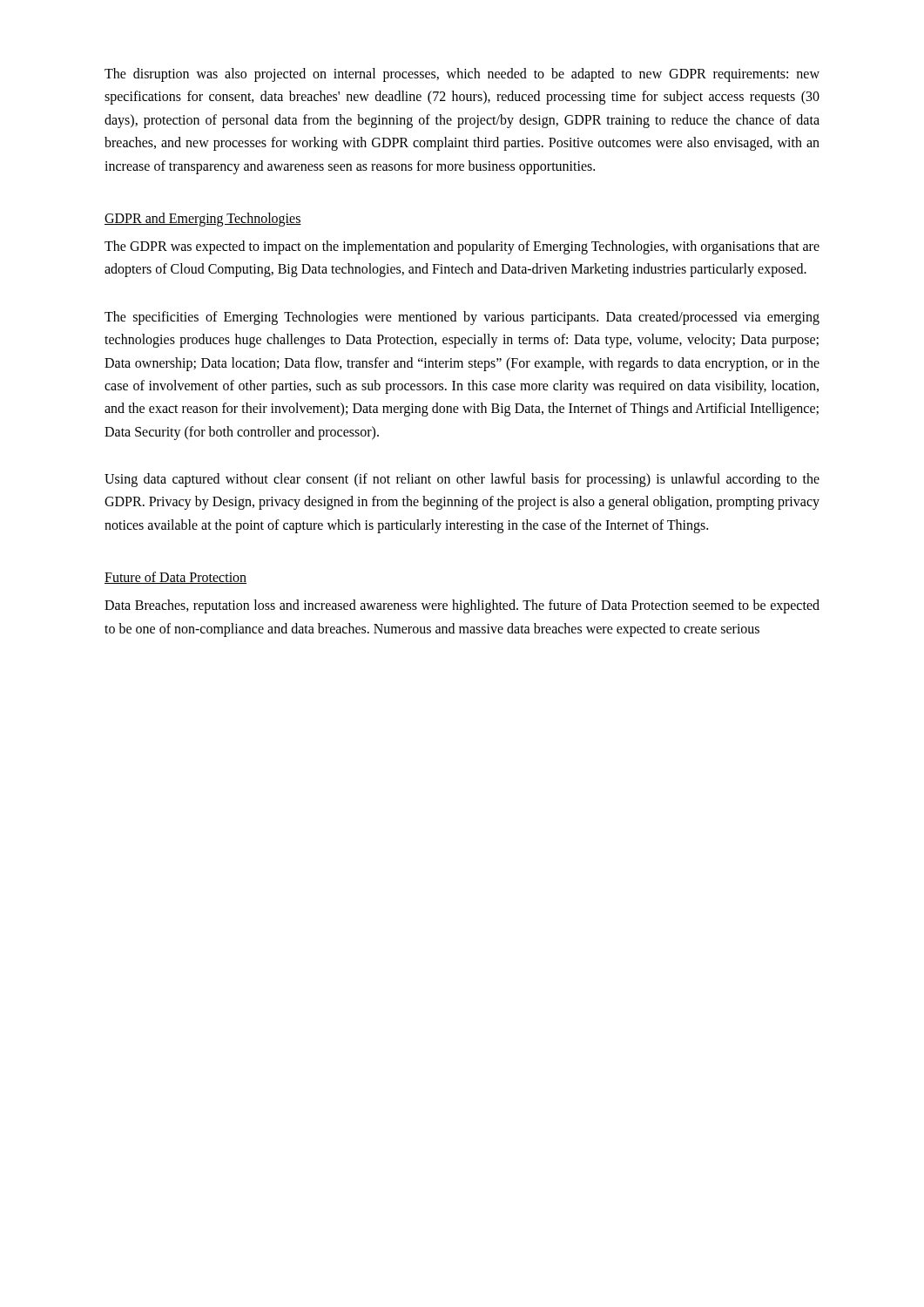Point to the block beginning "Using data captured without clear"
The image size is (924, 1307).
tap(462, 502)
